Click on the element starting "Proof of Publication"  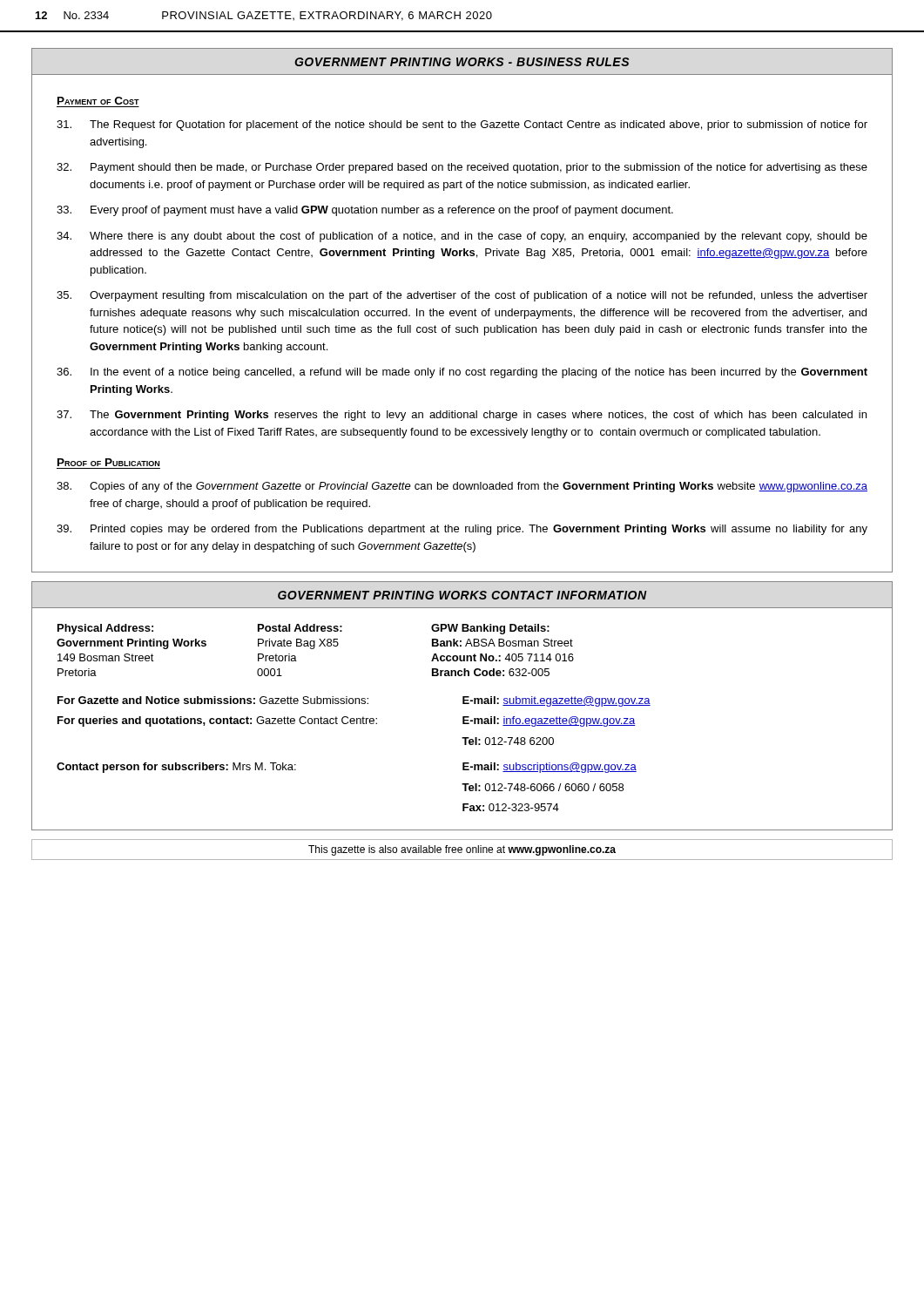coord(108,462)
